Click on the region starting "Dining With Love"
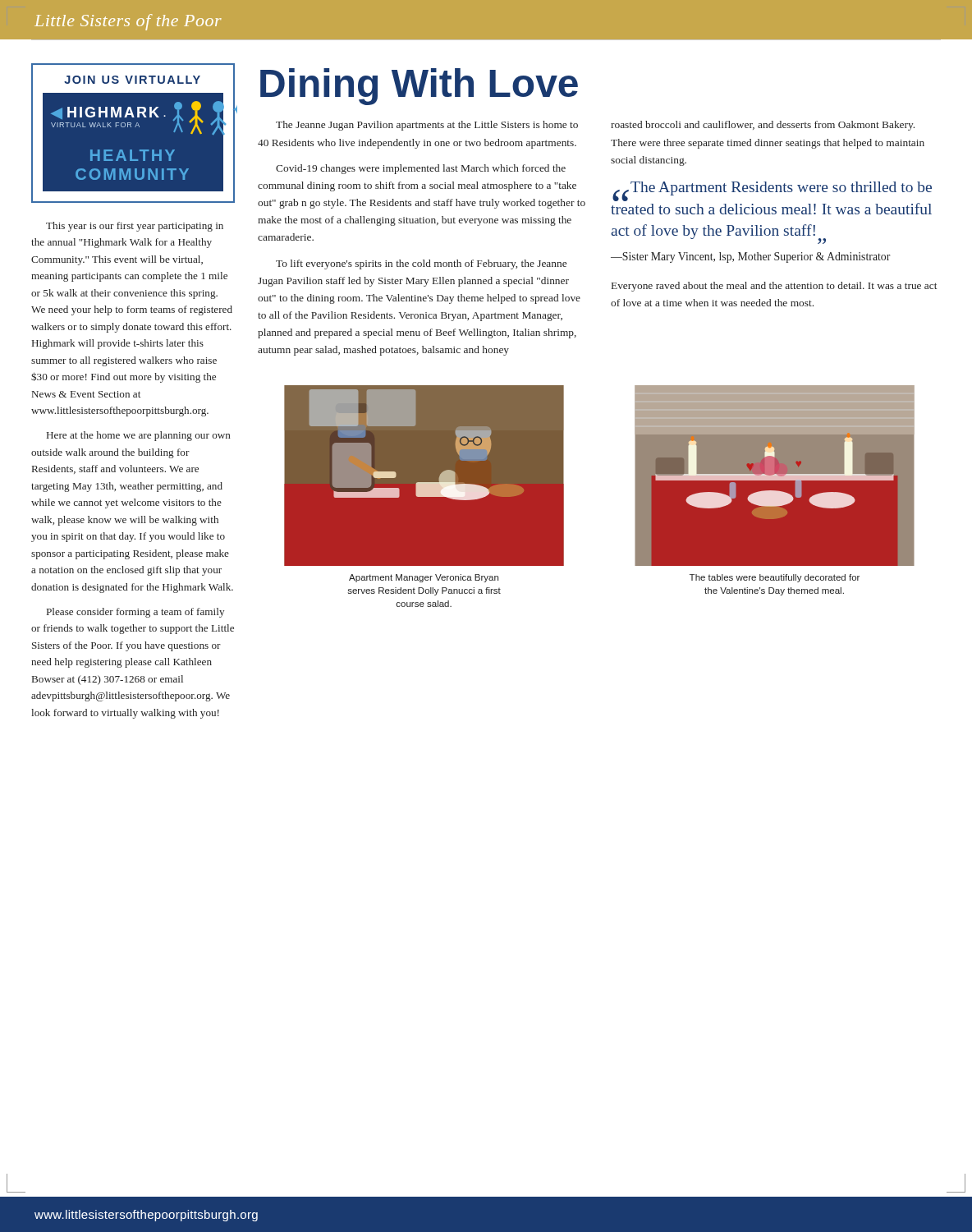Image resolution: width=972 pixels, height=1232 pixels. [x=418, y=84]
